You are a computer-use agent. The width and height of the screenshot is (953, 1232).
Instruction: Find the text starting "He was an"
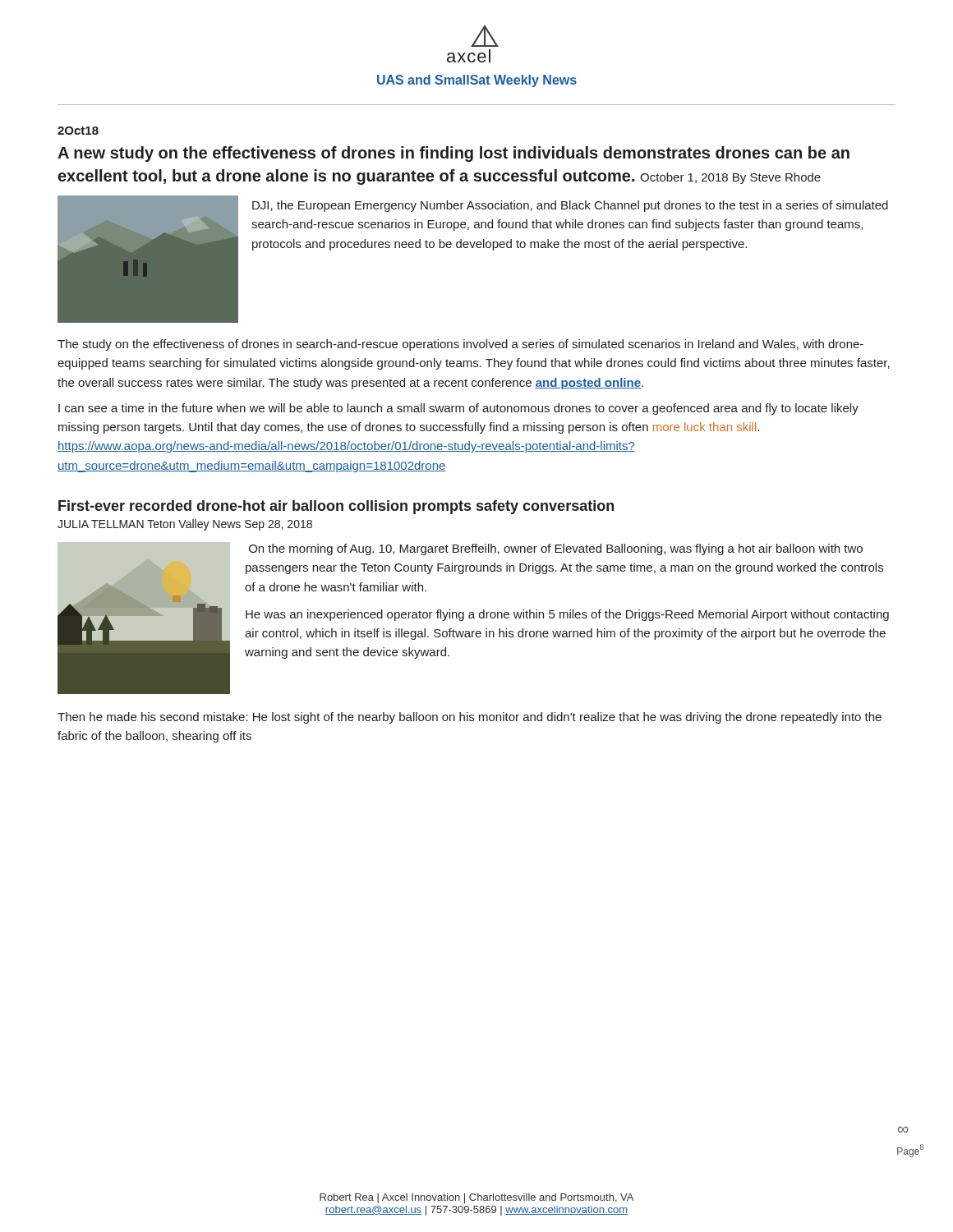click(567, 633)
